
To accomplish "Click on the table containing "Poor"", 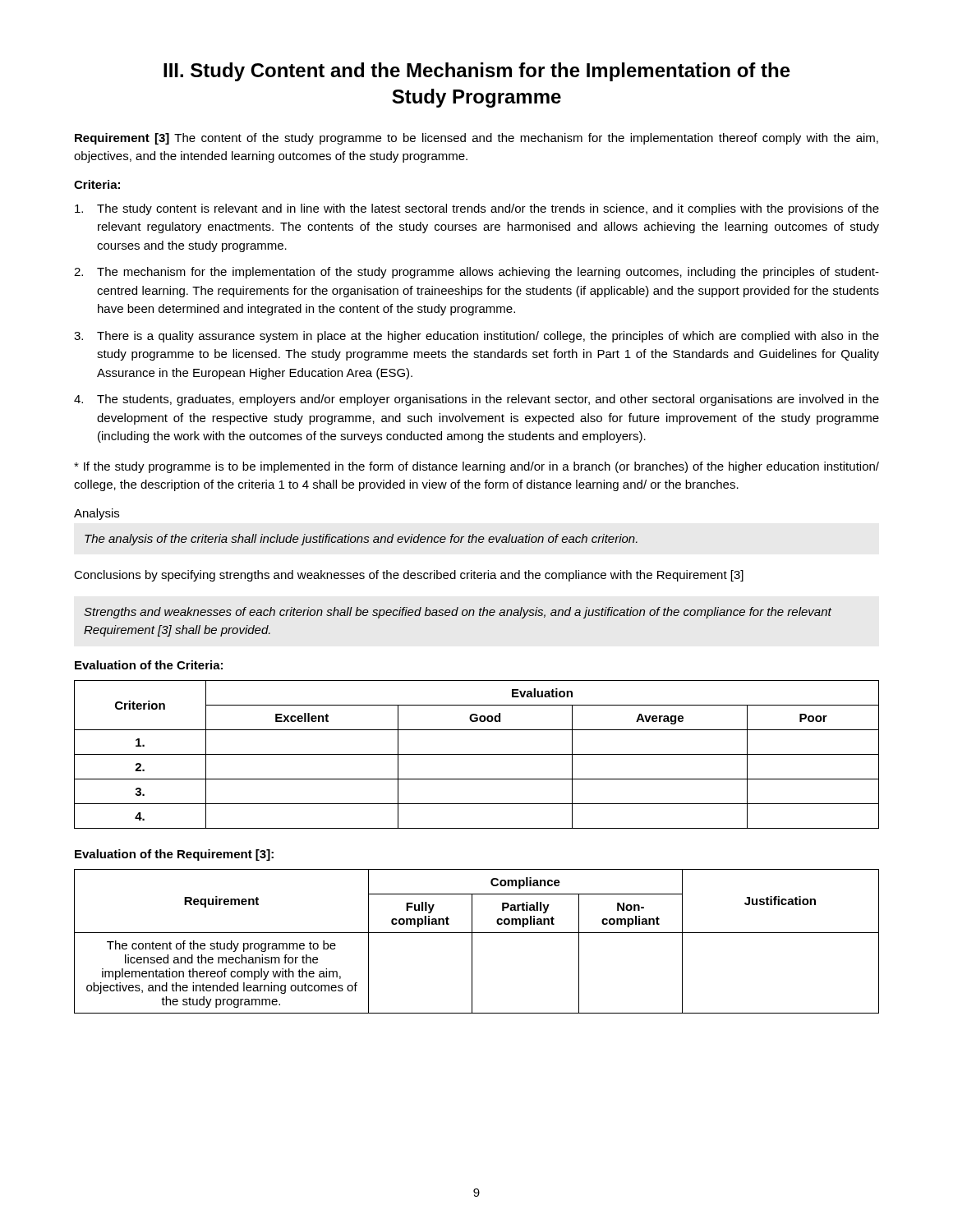I will (x=476, y=754).
